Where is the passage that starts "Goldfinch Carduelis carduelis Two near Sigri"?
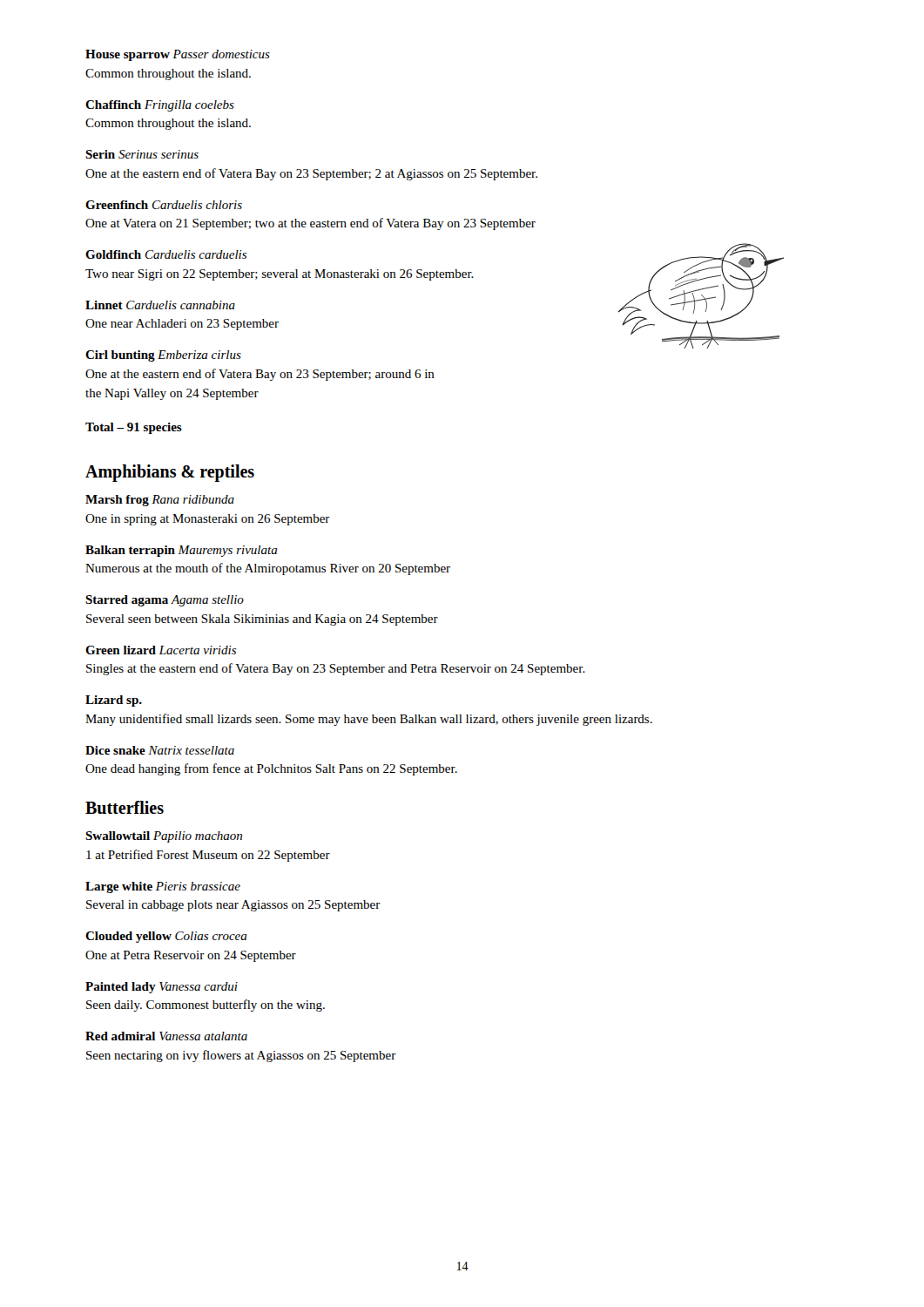Image resolution: width=924 pixels, height=1307 pixels. 280,264
